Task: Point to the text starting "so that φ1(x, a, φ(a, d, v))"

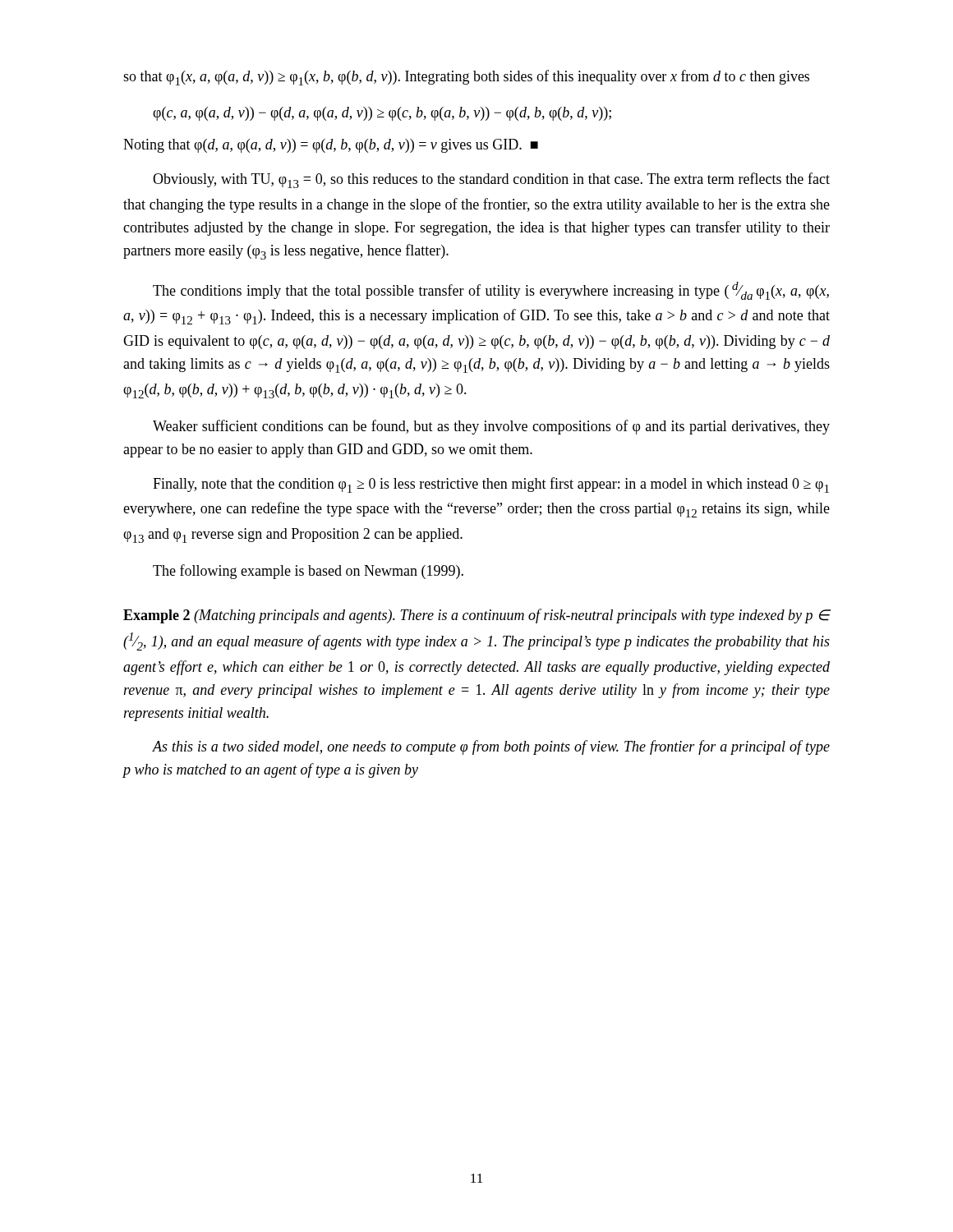Action: click(x=476, y=78)
